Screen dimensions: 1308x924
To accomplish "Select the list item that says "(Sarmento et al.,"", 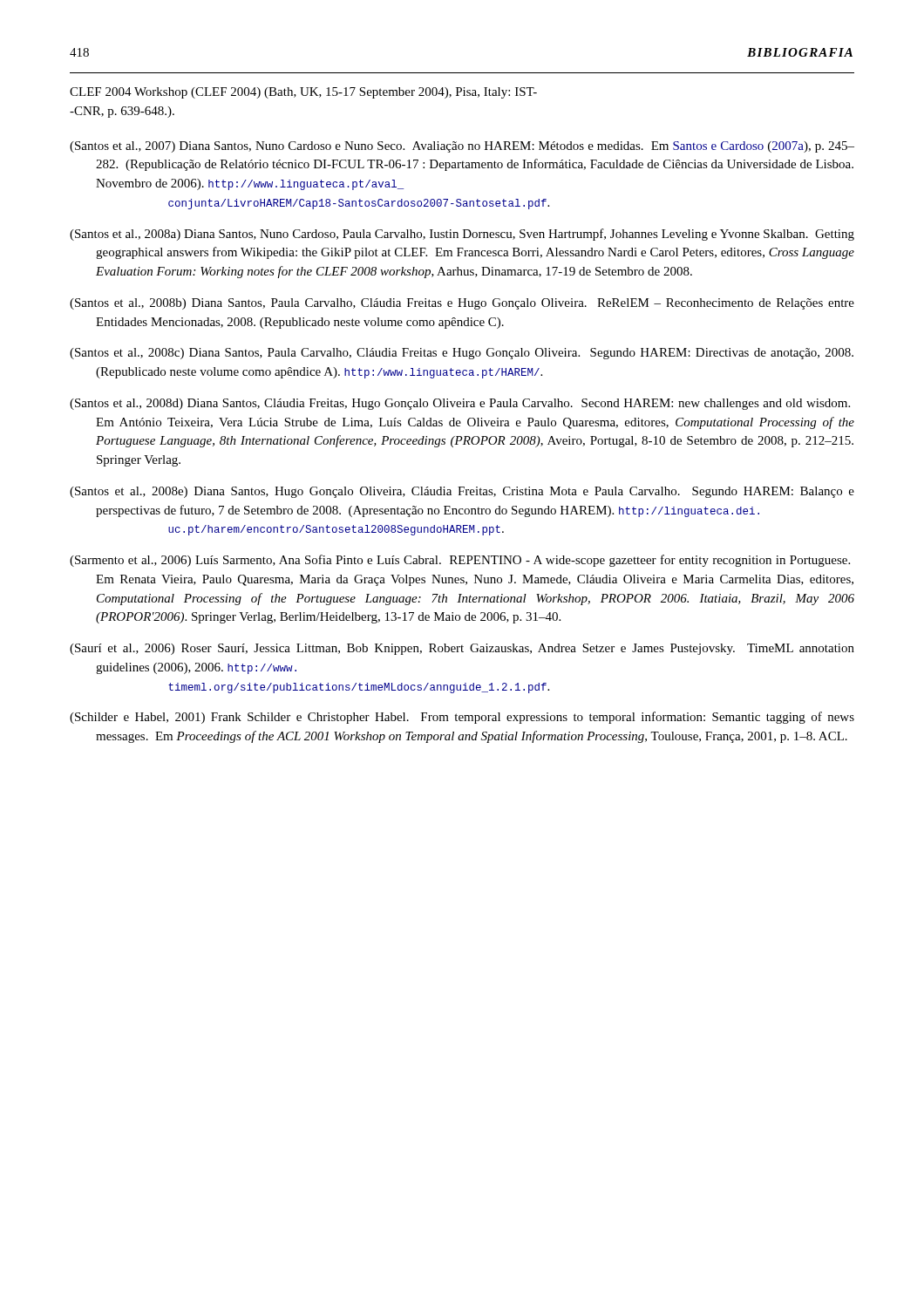I will pyautogui.click(x=462, y=588).
